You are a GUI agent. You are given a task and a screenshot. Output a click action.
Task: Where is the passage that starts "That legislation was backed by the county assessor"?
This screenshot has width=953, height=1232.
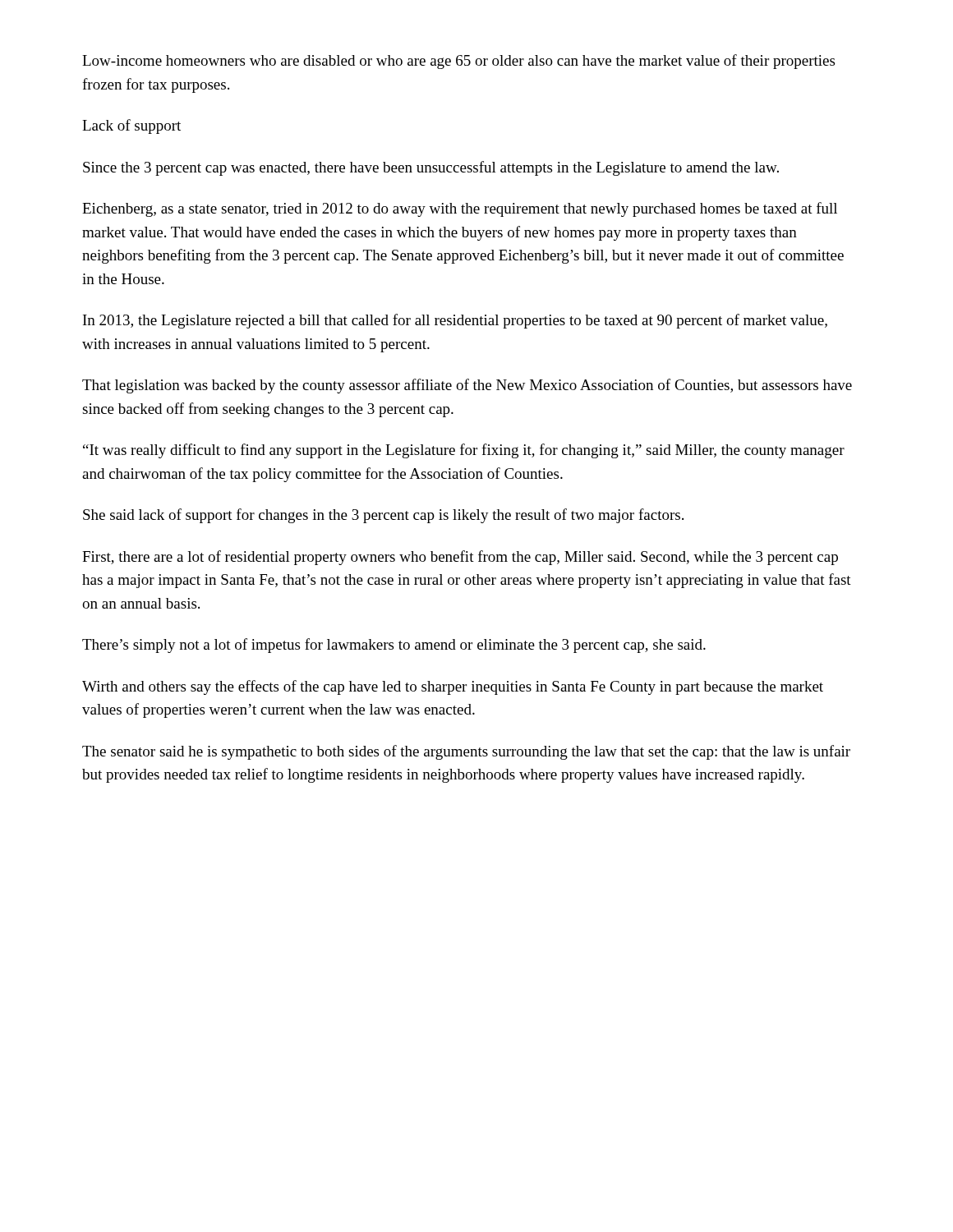pyautogui.click(x=467, y=396)
